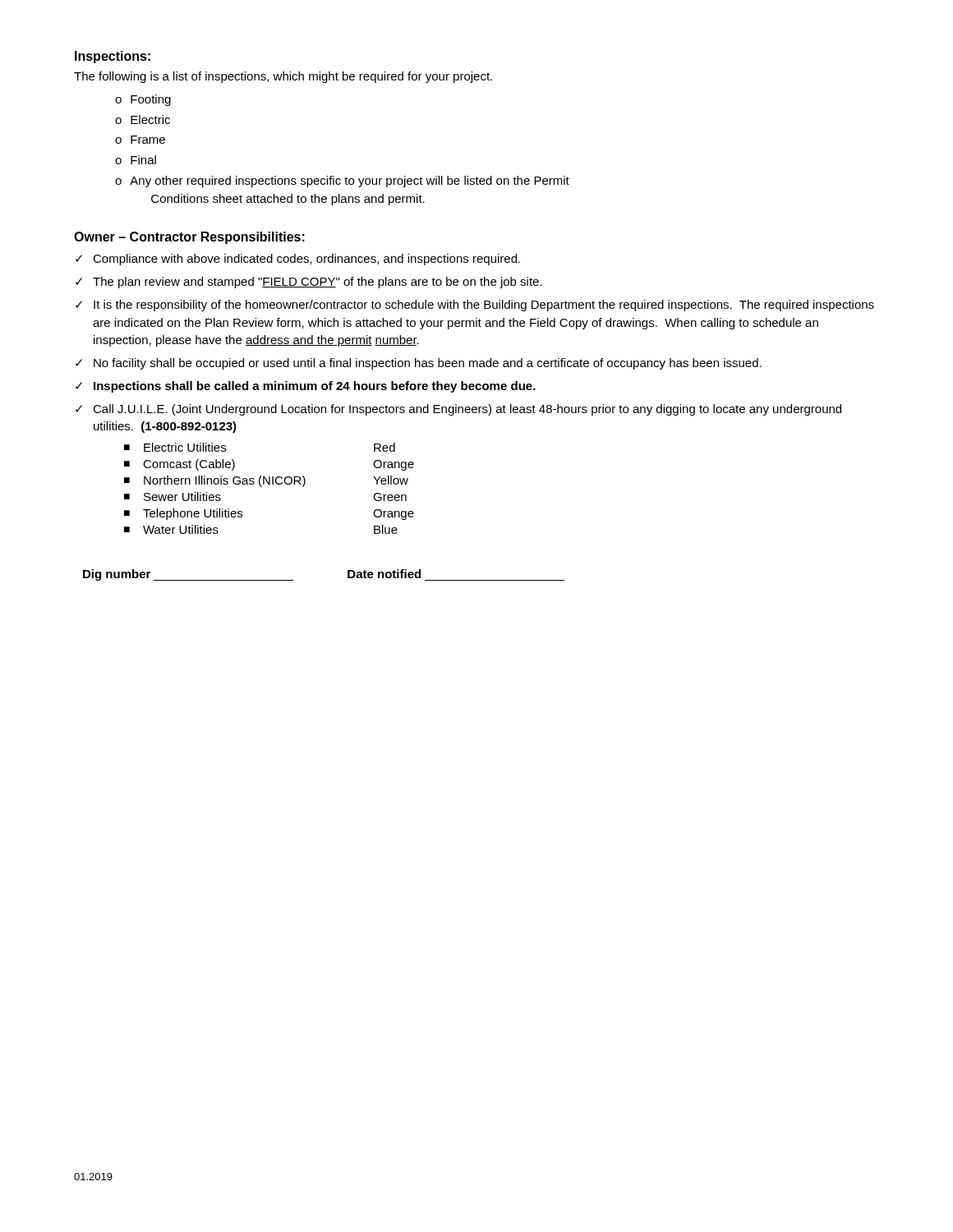The image size is (953, 1232).
Task: Click on the list item with the text "oAny other required inspections"
Action: point(342,189)
